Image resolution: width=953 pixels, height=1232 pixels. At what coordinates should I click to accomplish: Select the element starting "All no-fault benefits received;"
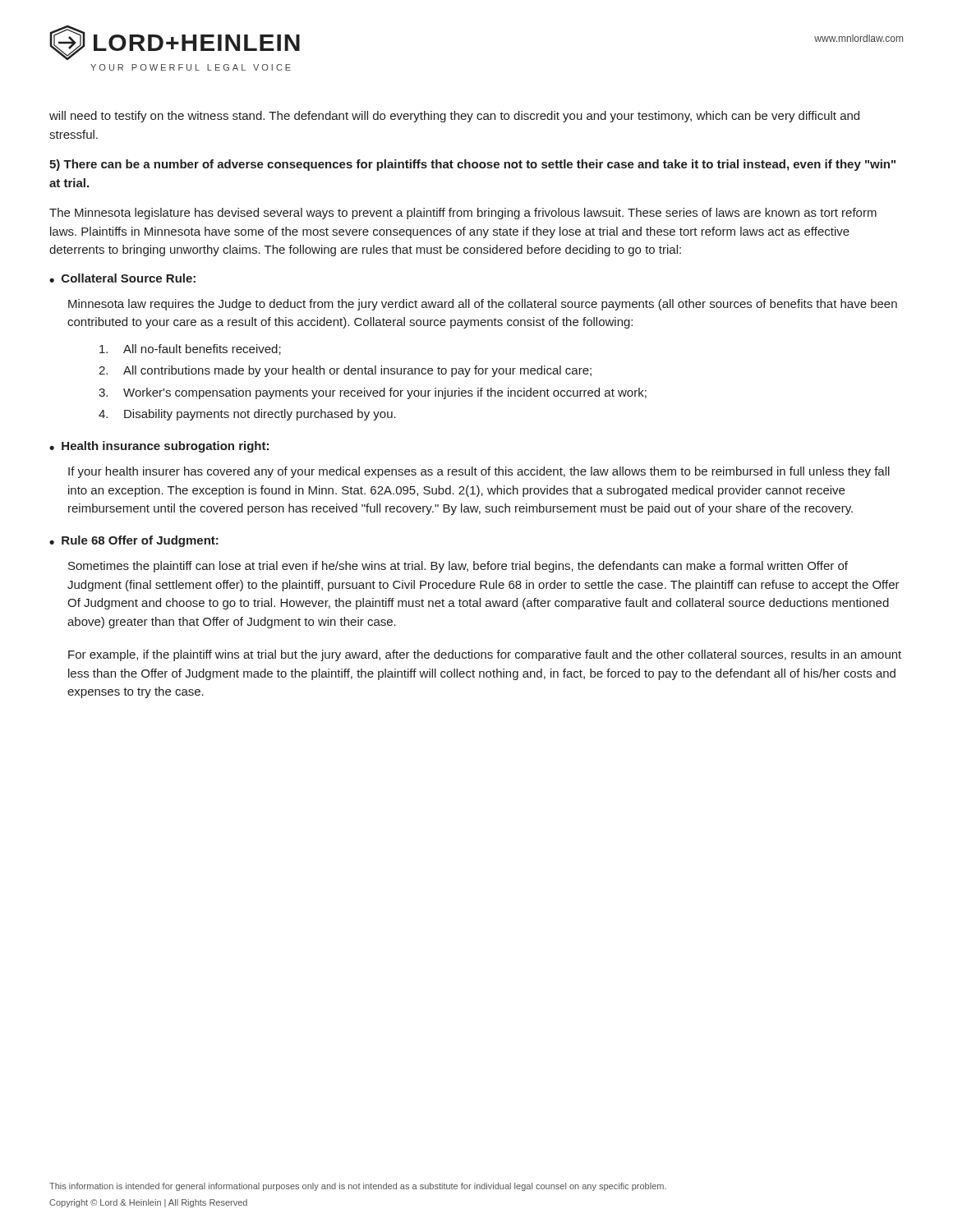pos(190,349)
